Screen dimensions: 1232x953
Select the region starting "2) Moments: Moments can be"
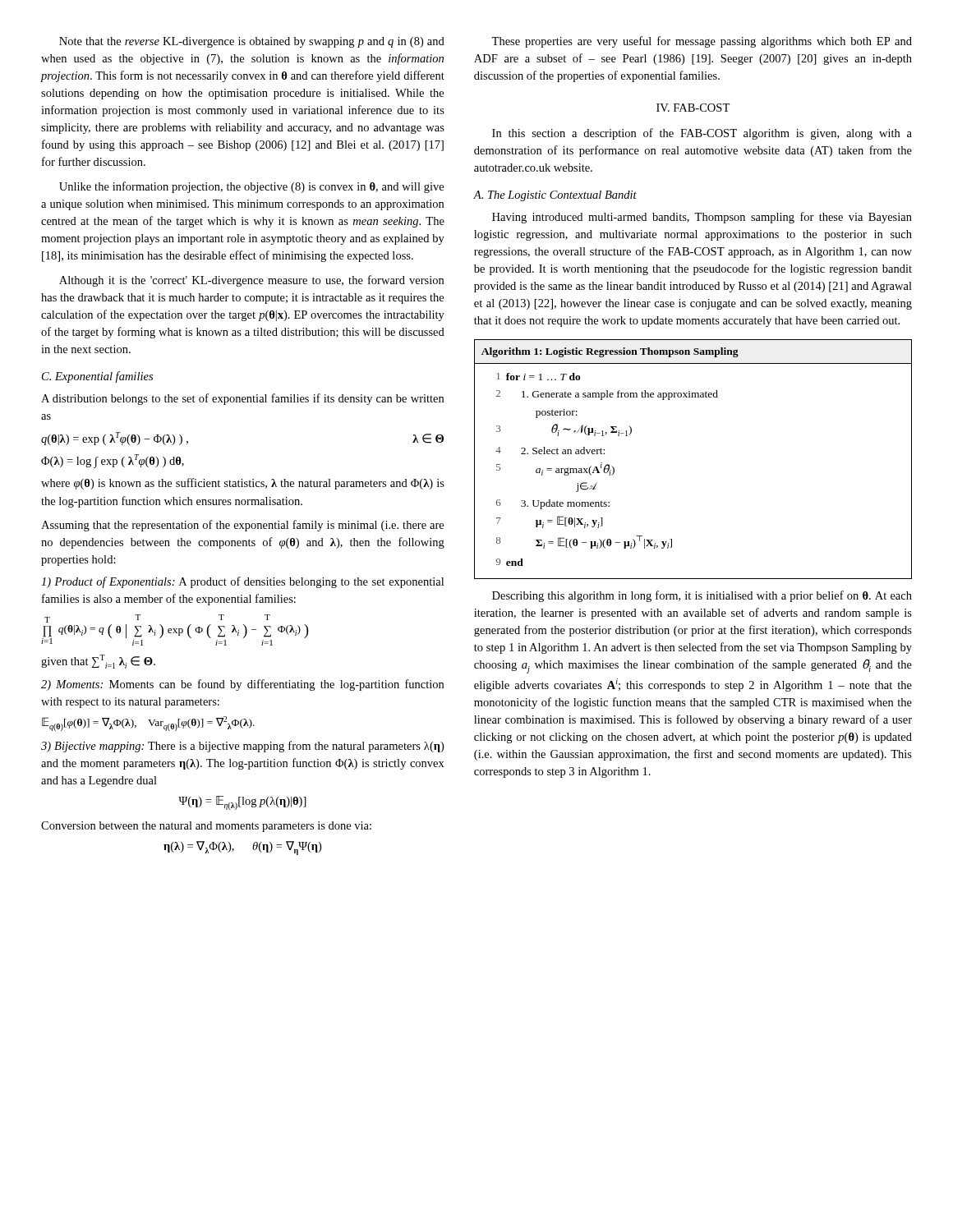[243, 693]
